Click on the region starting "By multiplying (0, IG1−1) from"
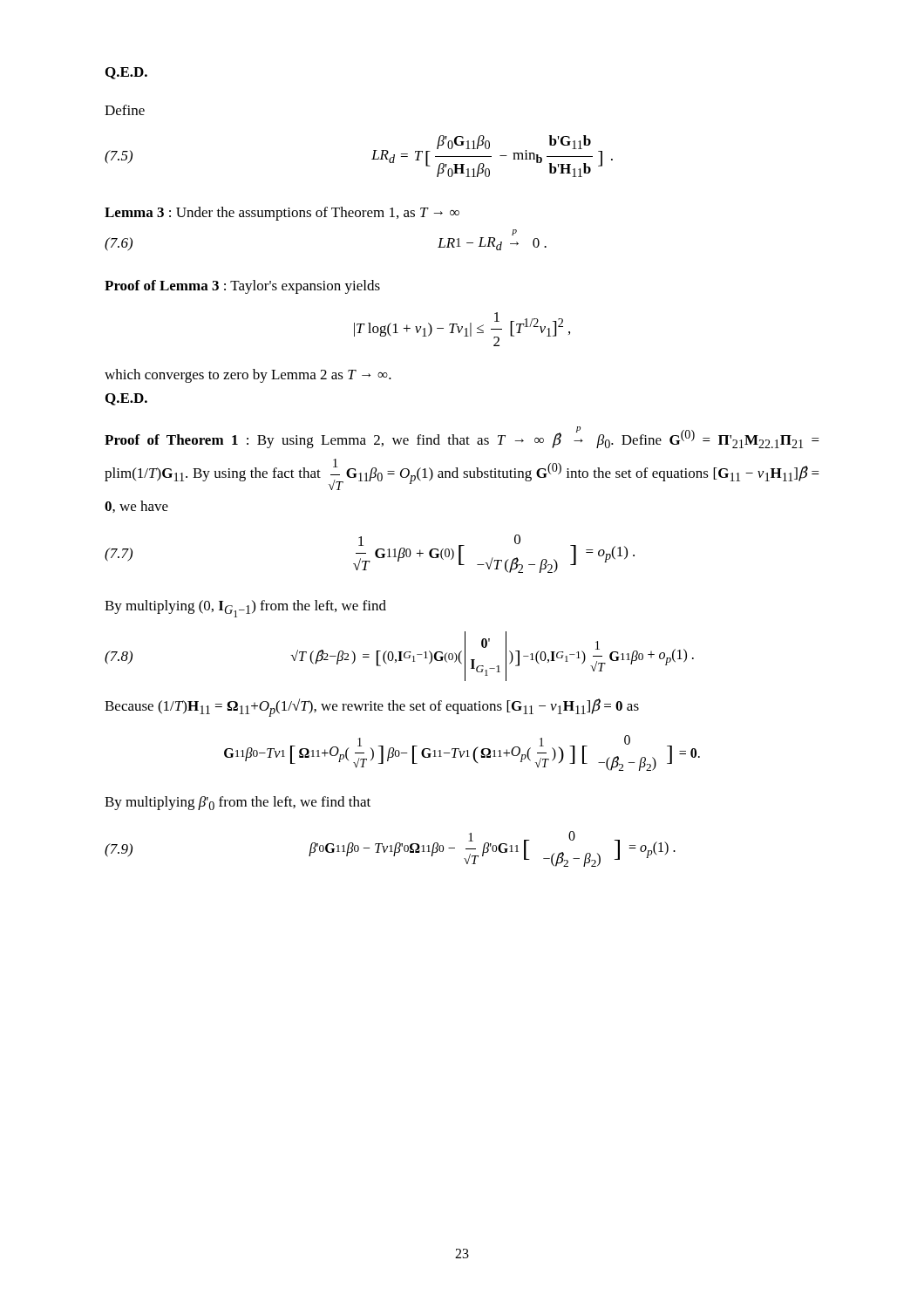 tap(245, 609)
